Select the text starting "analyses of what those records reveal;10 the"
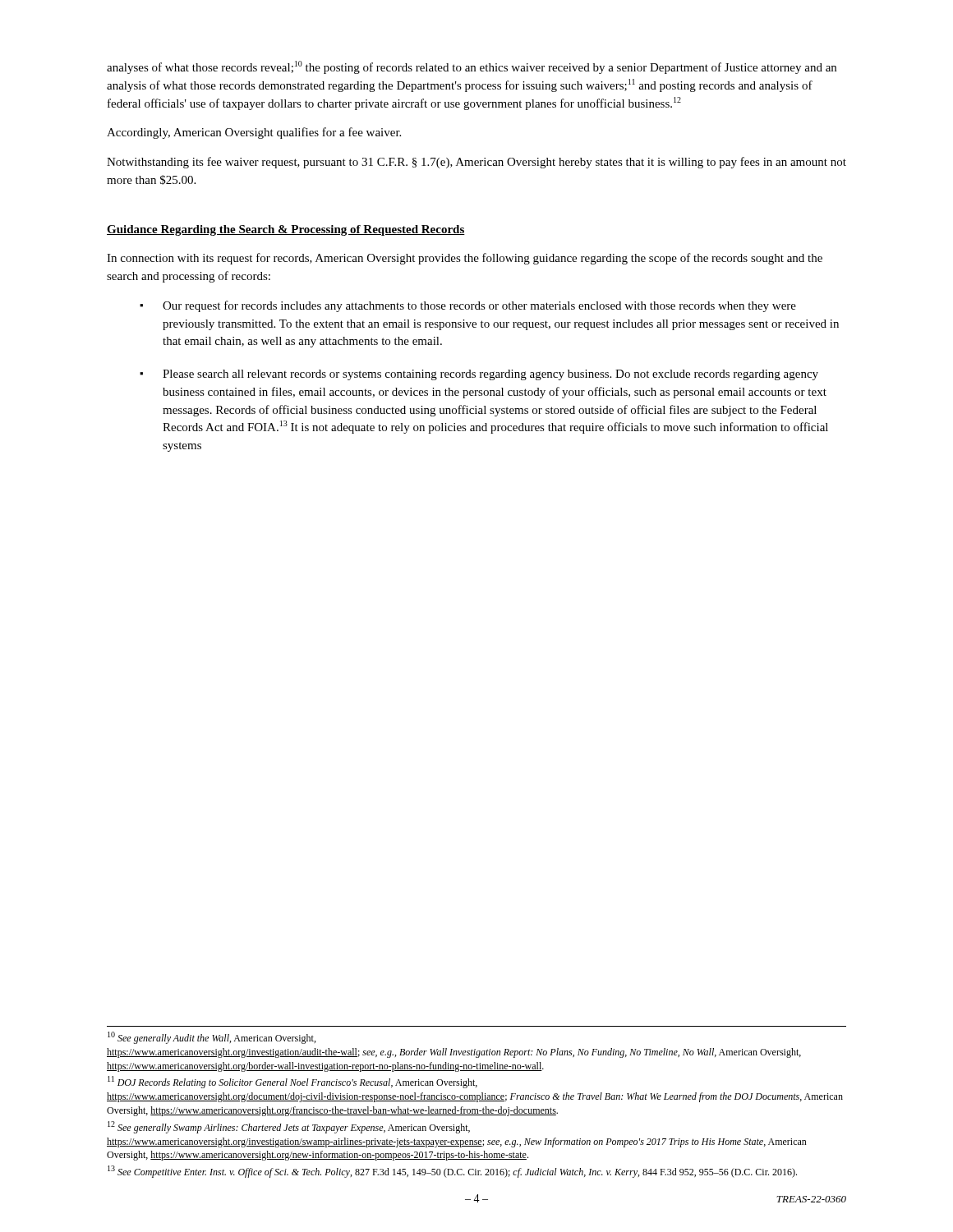This screenshot has width=953, height=1232. [472, 84]
